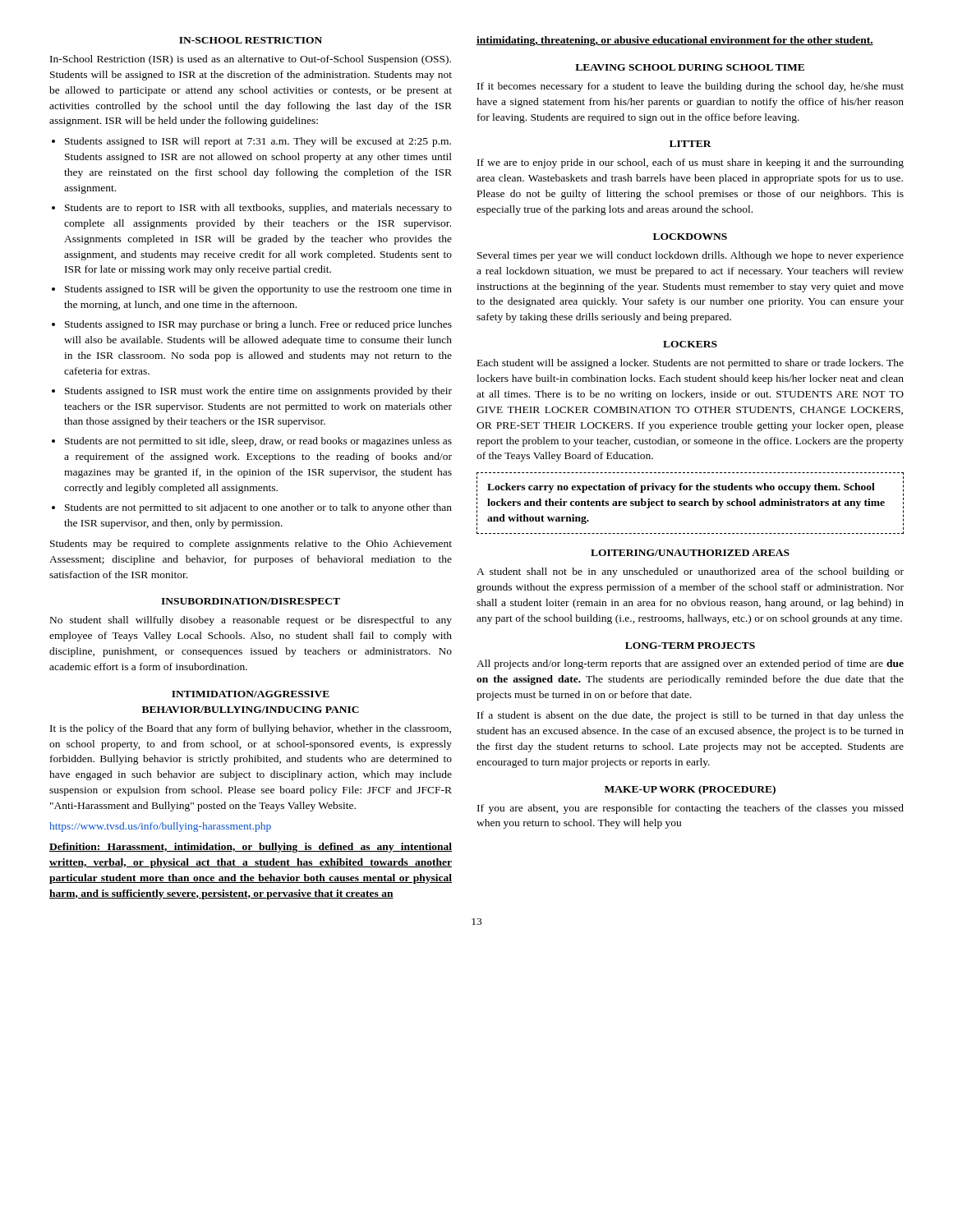Locate the text starting "MAKE-UP WORK (PROCEDURE)"

coord(690,789)
